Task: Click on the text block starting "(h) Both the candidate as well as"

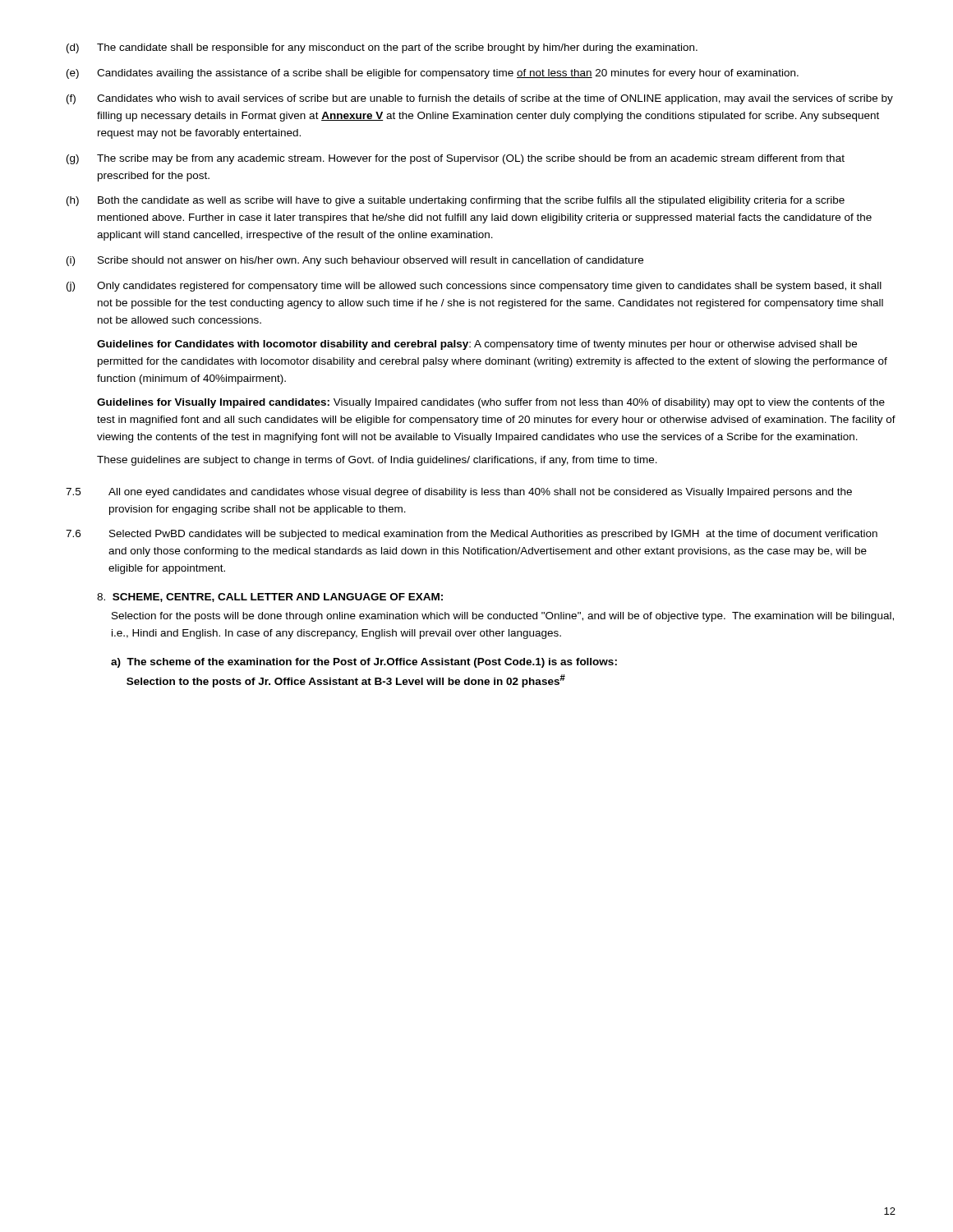Action: click(481, 218)
